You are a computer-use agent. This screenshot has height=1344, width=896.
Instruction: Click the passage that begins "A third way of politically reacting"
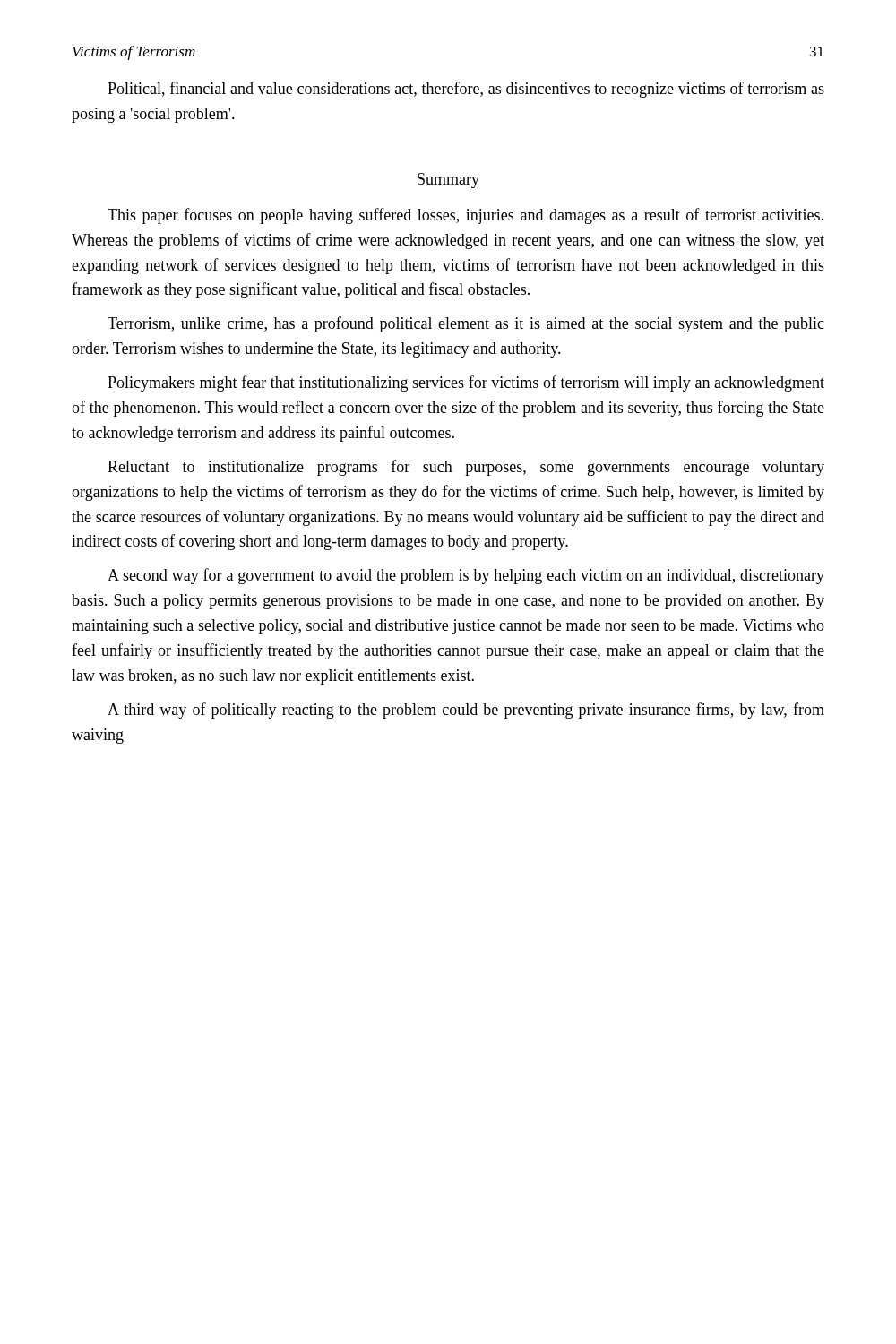click(x=448, y=722)
